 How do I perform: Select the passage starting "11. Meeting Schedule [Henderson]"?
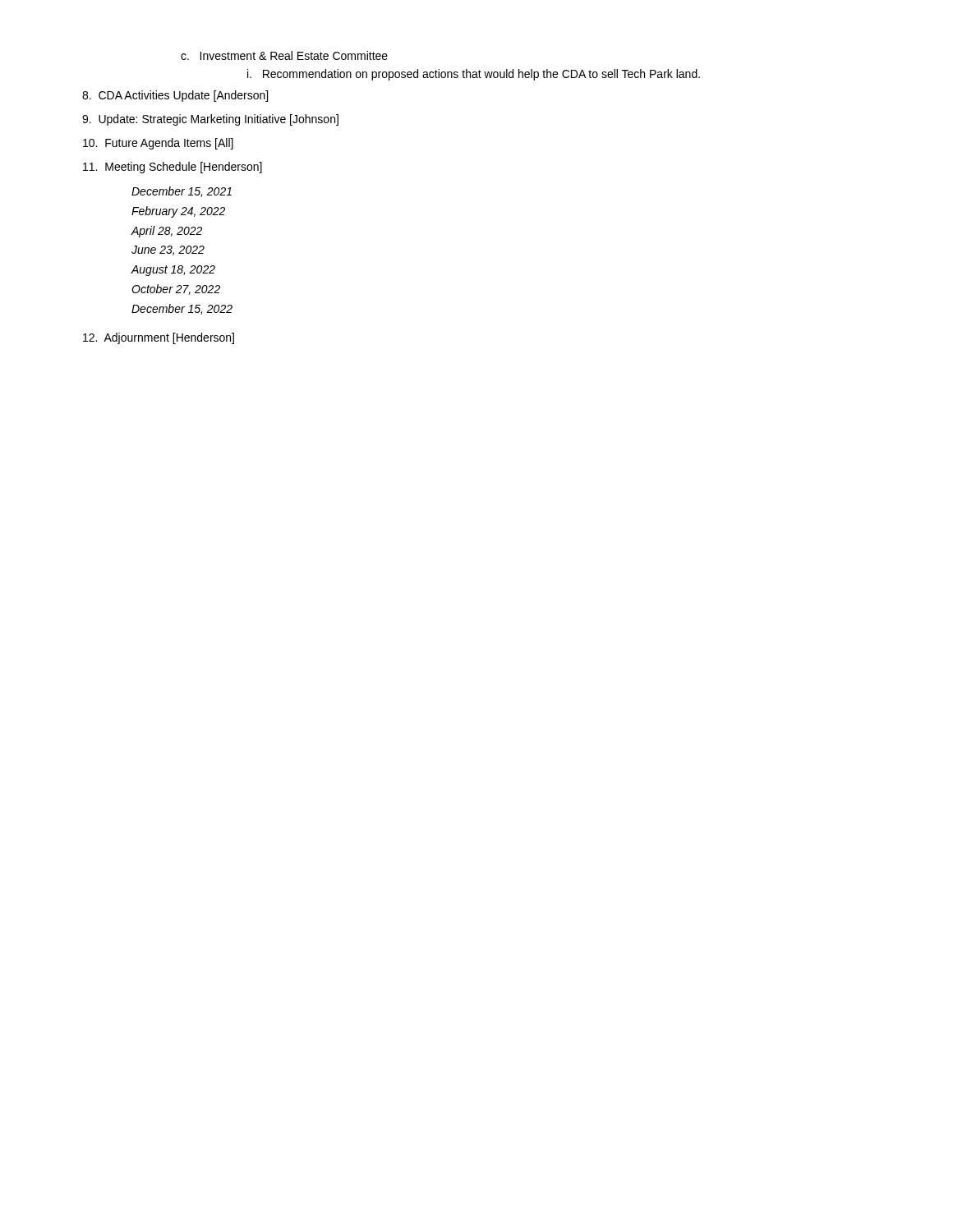point(172,167)
